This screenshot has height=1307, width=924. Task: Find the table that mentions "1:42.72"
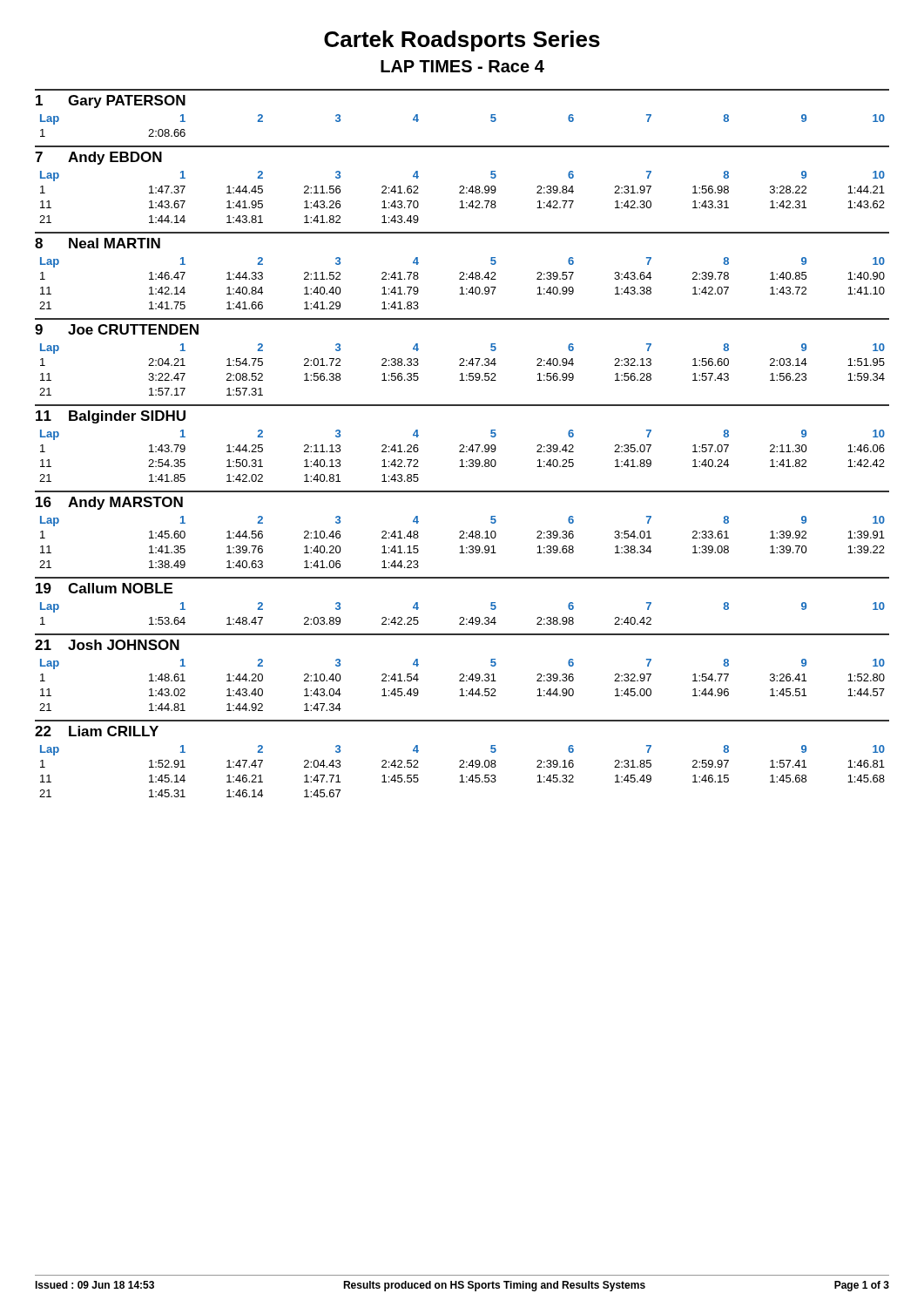click(x=462, y=445)
